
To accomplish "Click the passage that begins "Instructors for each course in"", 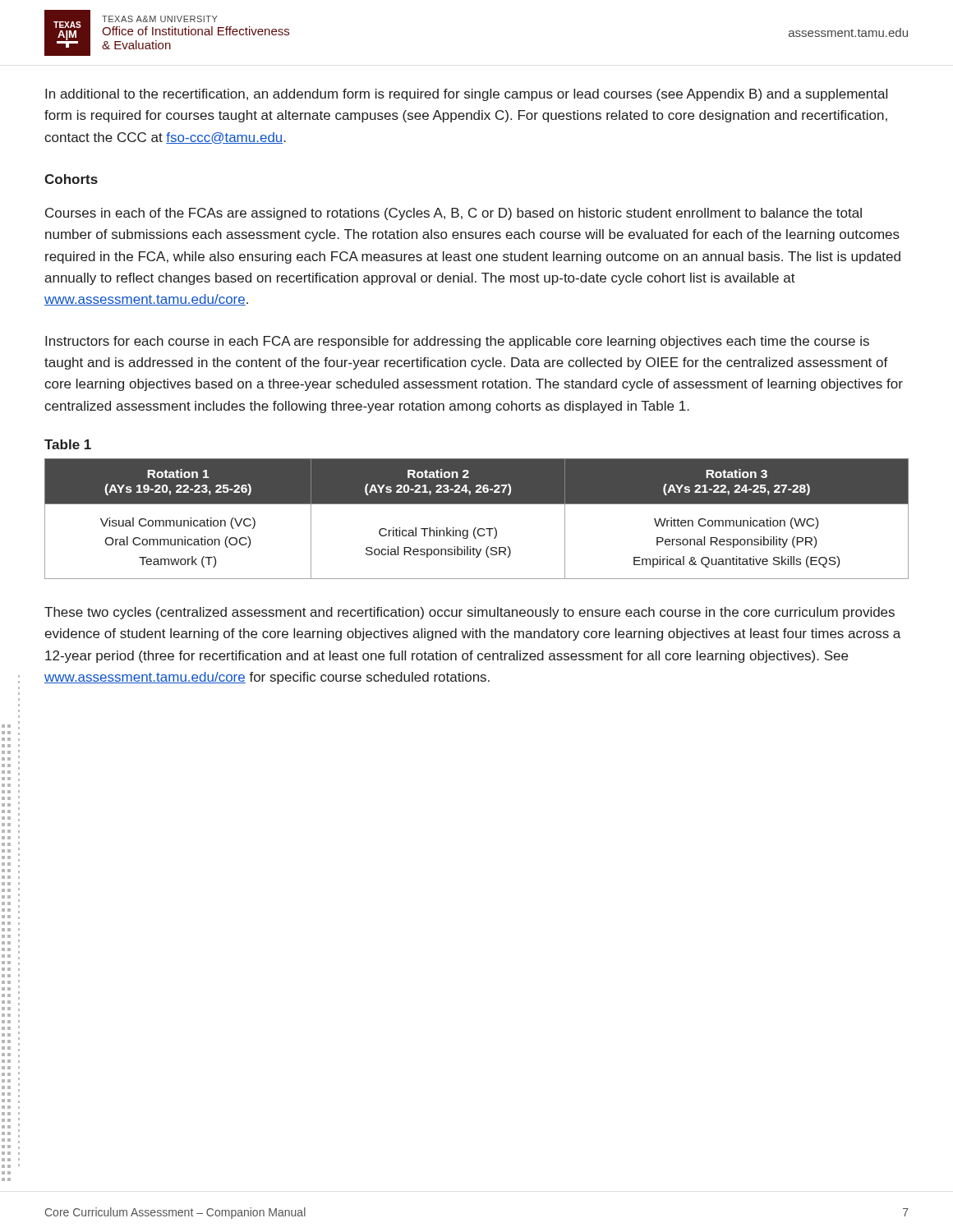I will point(474,374).
